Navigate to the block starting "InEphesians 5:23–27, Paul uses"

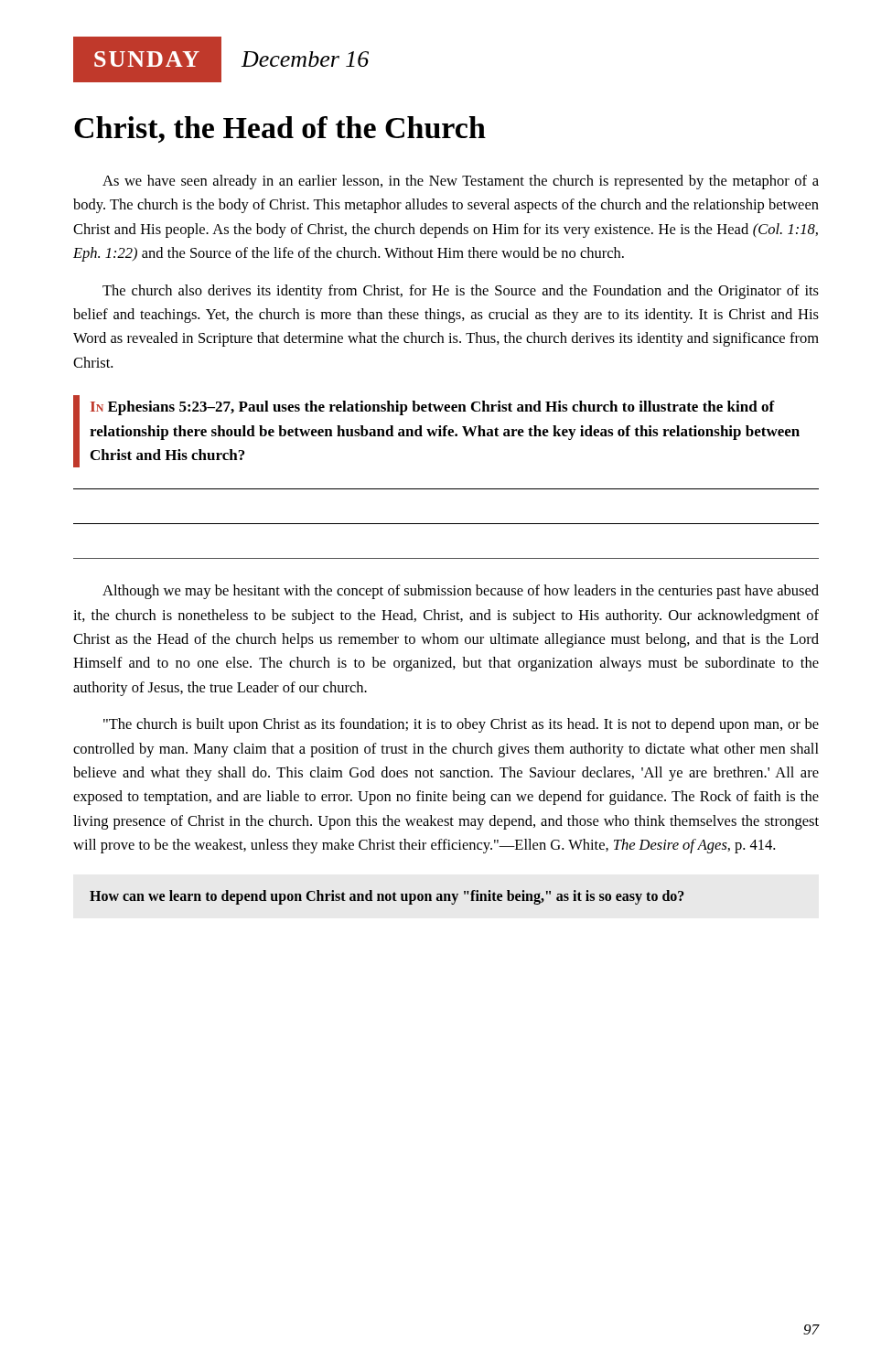coord(437,431)
